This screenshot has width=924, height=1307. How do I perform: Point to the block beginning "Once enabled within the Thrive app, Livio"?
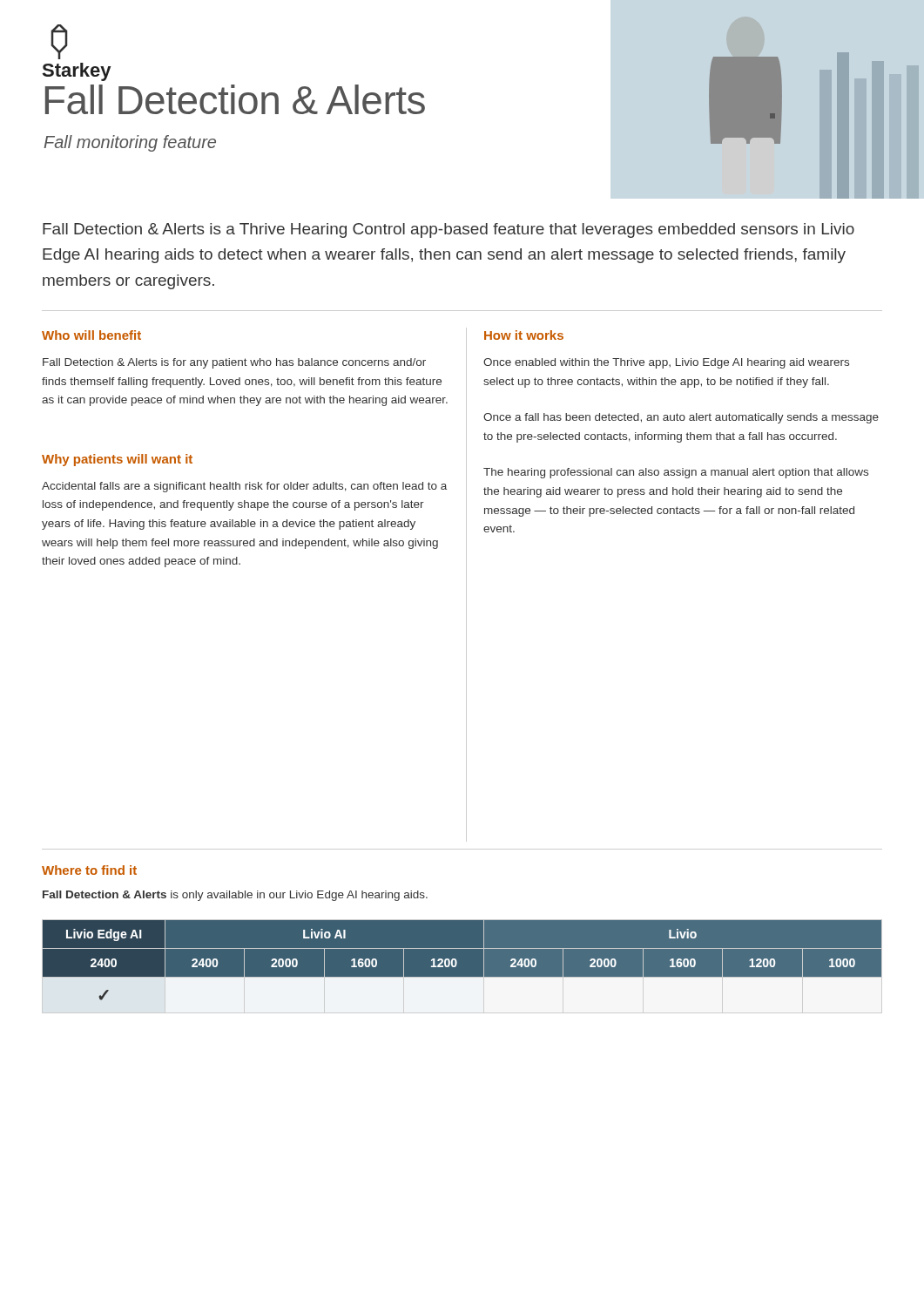click(x=683, y=372)
